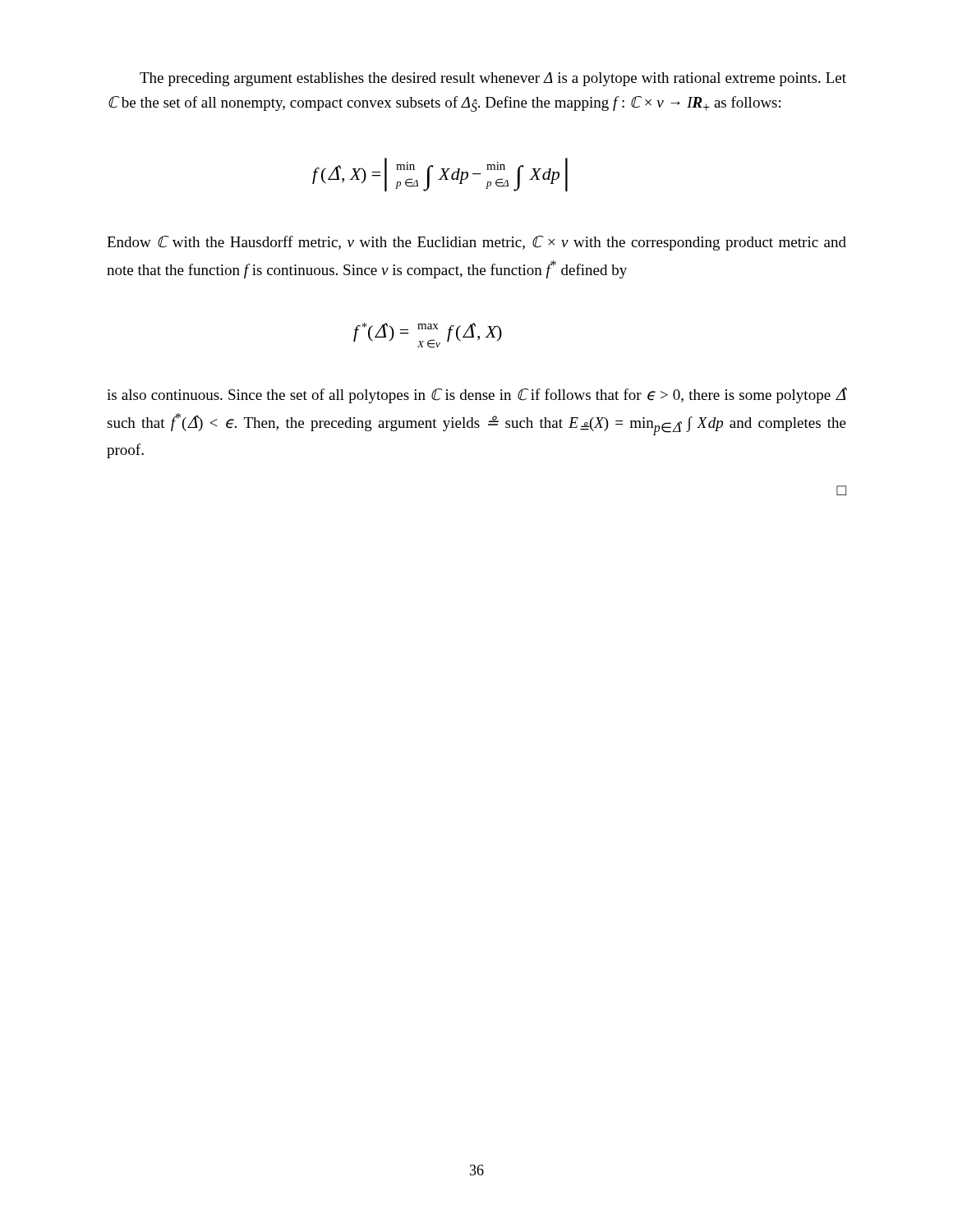This screenshot has width=953, height=1232.
Task: Locate the formula that opens with "f * ( Δ̂ ) ="
Action: click(x=476, y=333)
